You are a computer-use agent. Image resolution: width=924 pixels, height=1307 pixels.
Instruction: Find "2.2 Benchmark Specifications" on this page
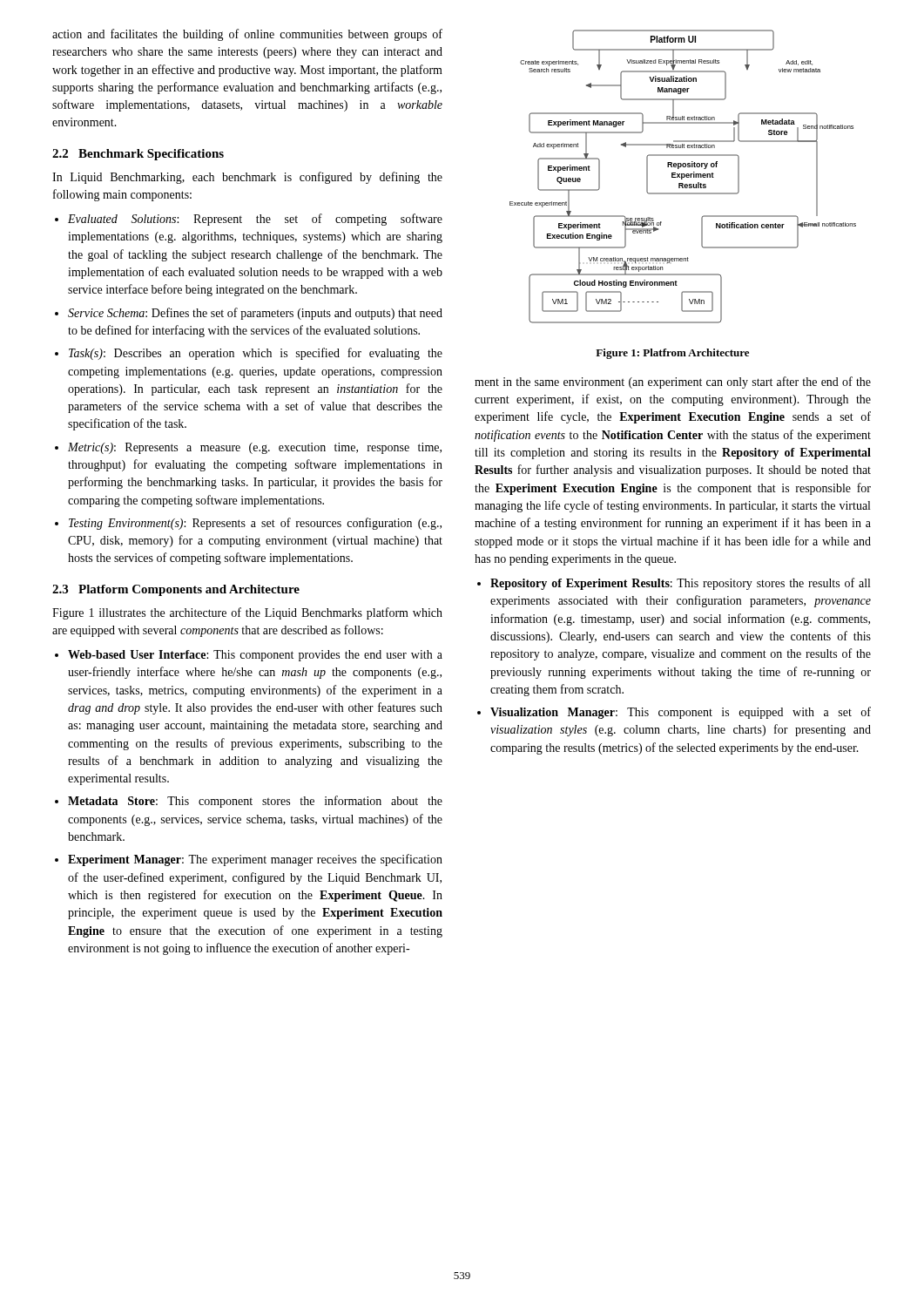(138, 155)
